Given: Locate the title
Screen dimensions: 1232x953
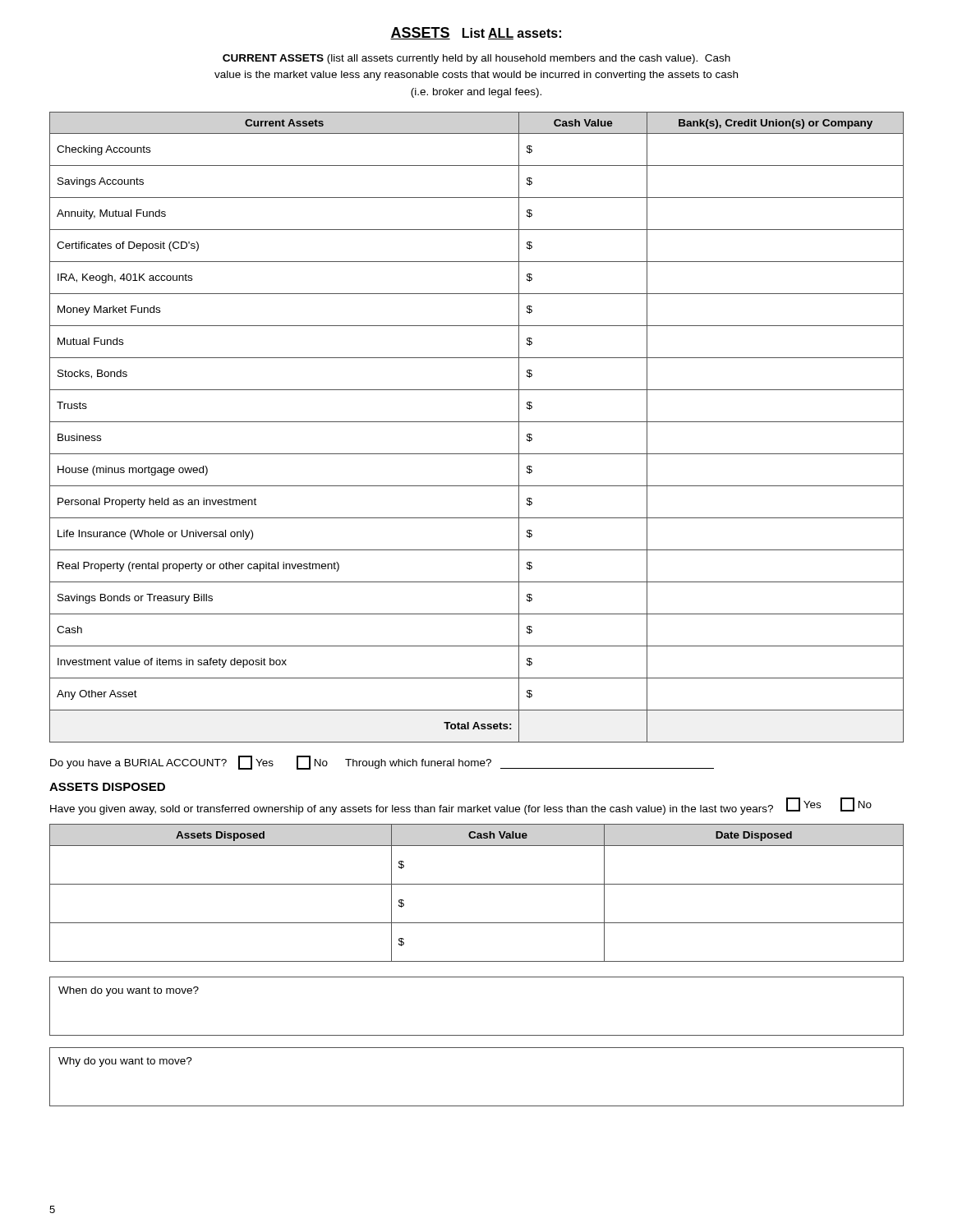Looking at the screenshot, I should (476, 33).
